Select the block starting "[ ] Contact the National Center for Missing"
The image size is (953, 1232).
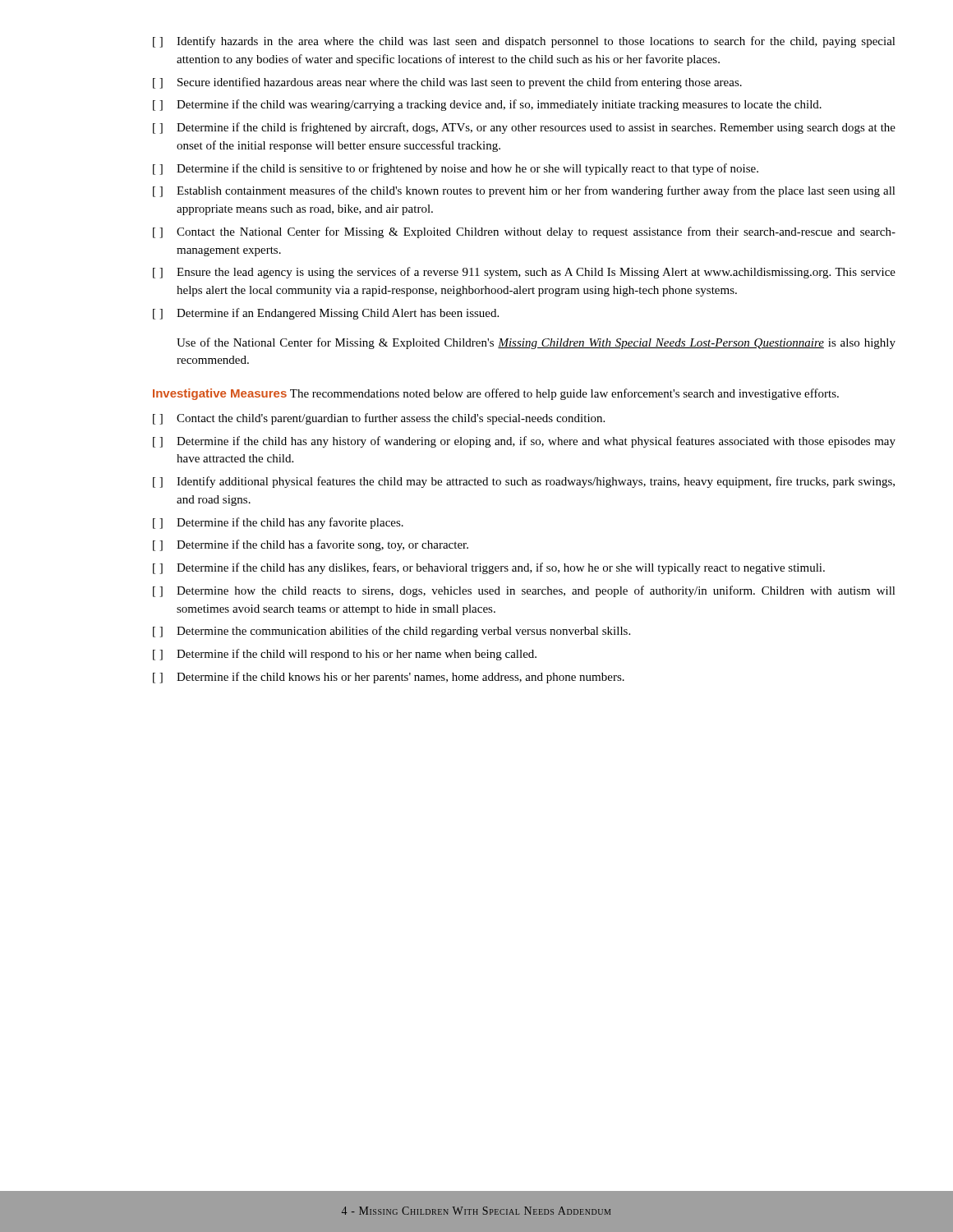(524, 241)
